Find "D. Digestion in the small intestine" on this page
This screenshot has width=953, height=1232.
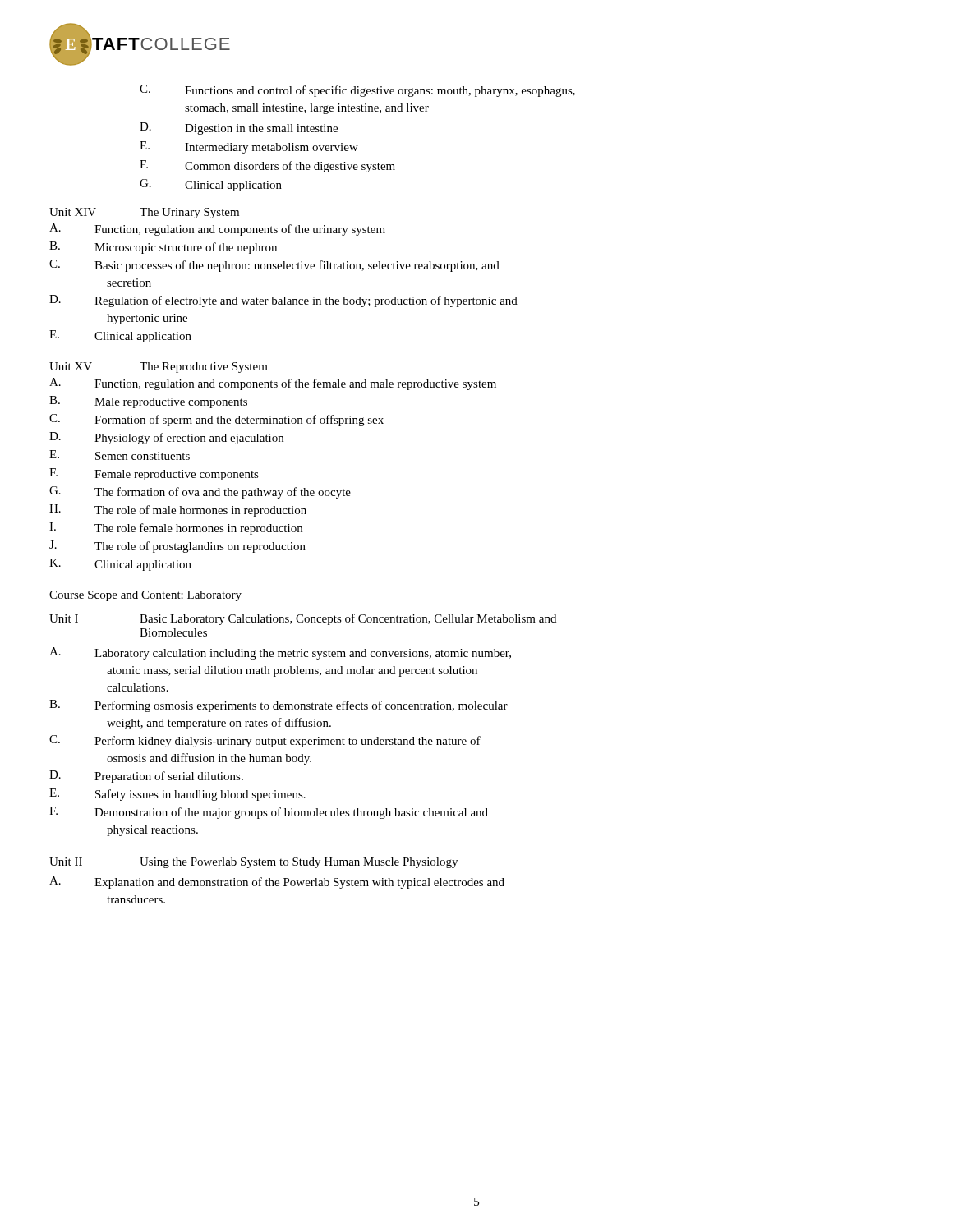[x=239, y=129]
